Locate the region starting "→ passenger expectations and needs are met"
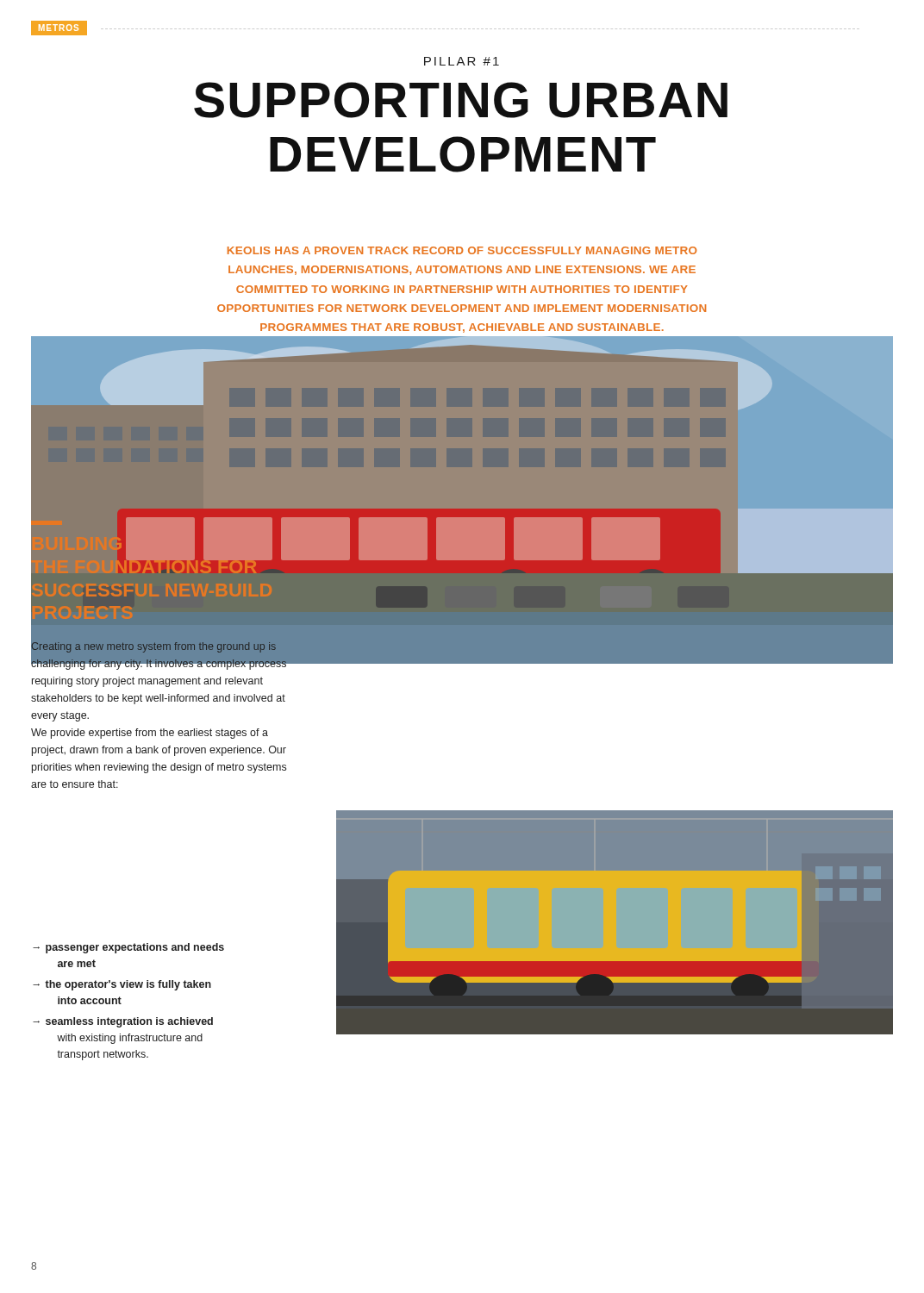Image resolution: width=924 pixels, height=1293 pixels. 128,956
